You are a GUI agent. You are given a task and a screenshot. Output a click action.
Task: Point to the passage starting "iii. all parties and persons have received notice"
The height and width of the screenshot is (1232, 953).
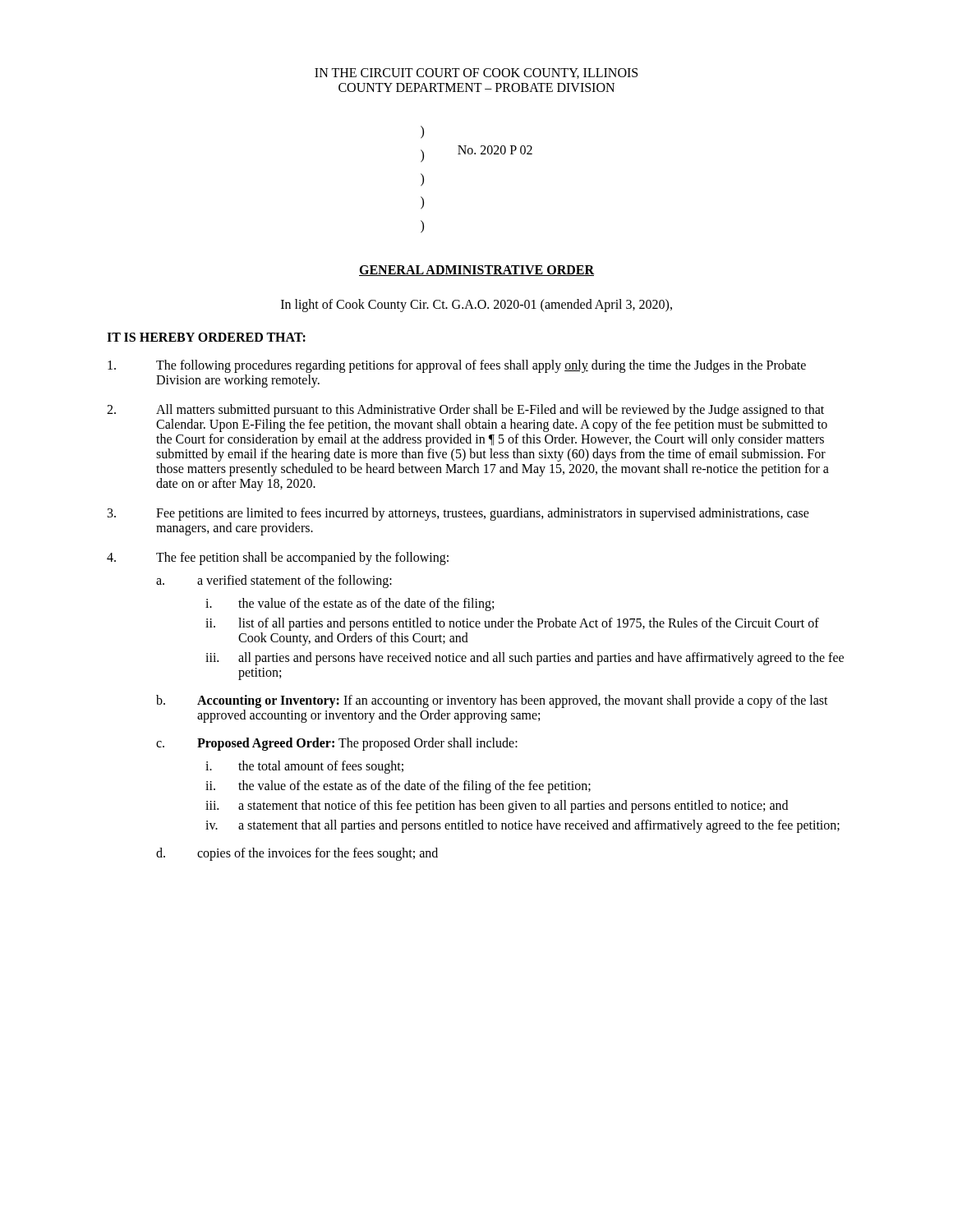(x=526, y=665)
